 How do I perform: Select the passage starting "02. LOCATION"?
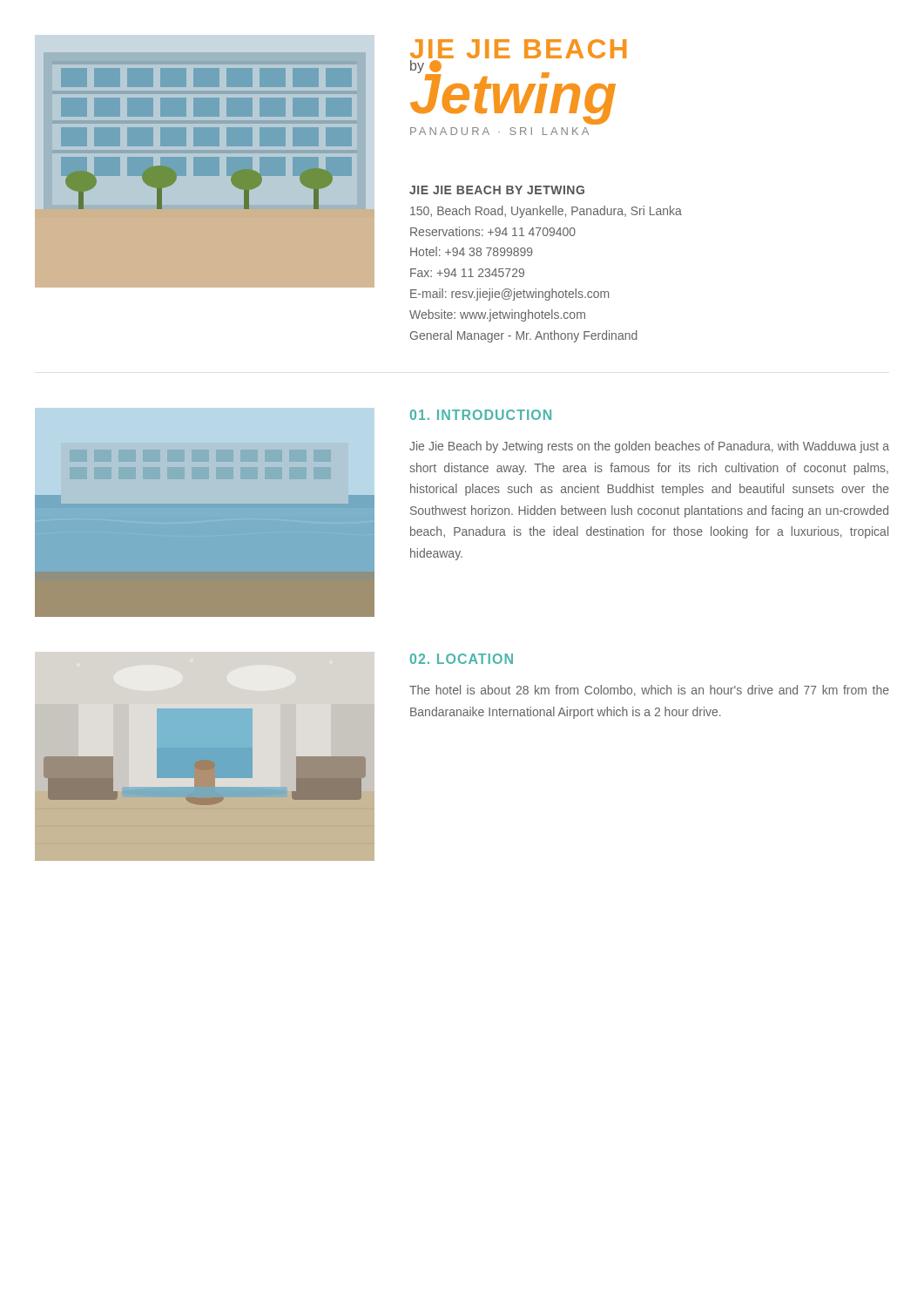pyautogui.click(x=462, y=659)
